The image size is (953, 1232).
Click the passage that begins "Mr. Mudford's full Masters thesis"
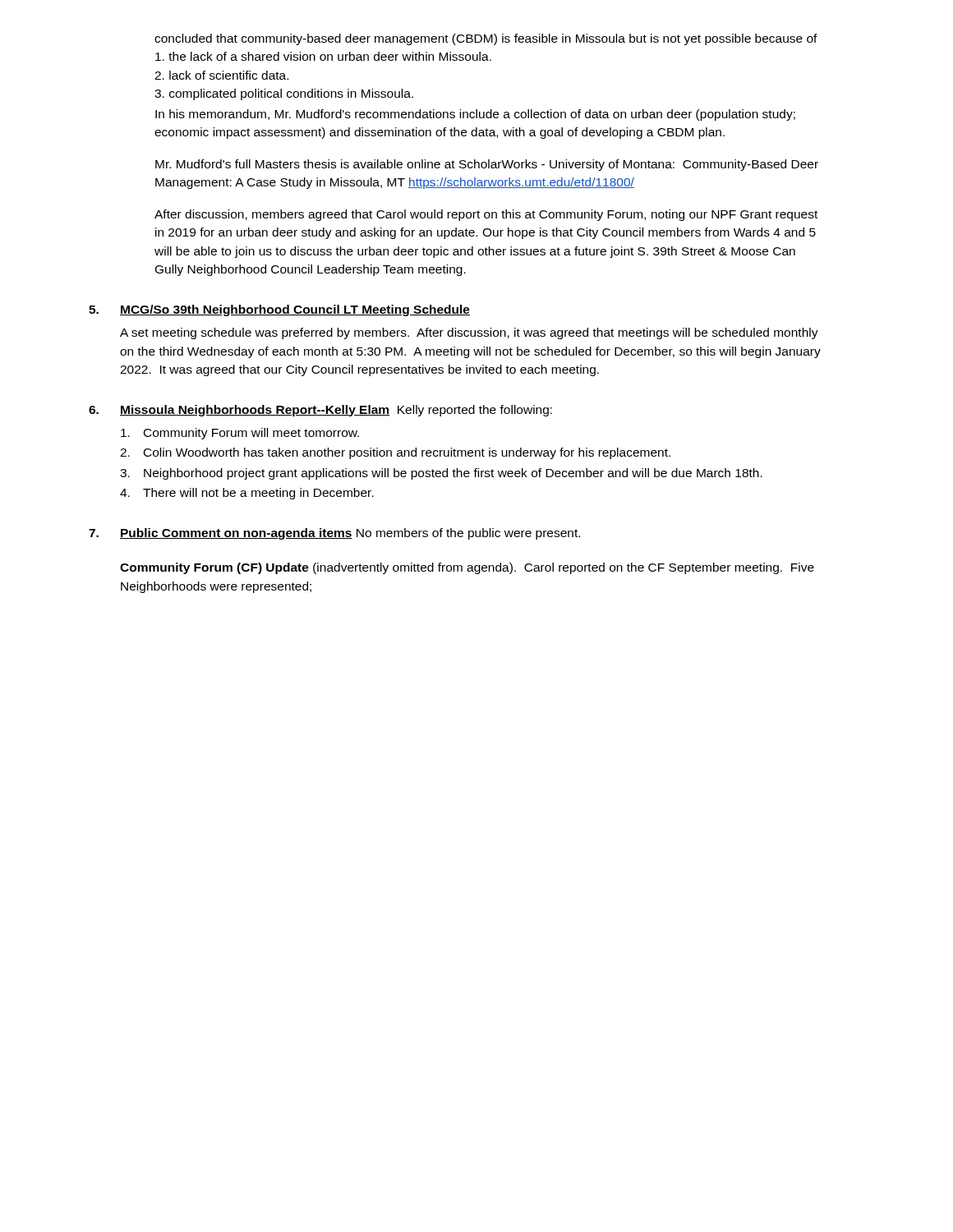[x=486, y=173]
